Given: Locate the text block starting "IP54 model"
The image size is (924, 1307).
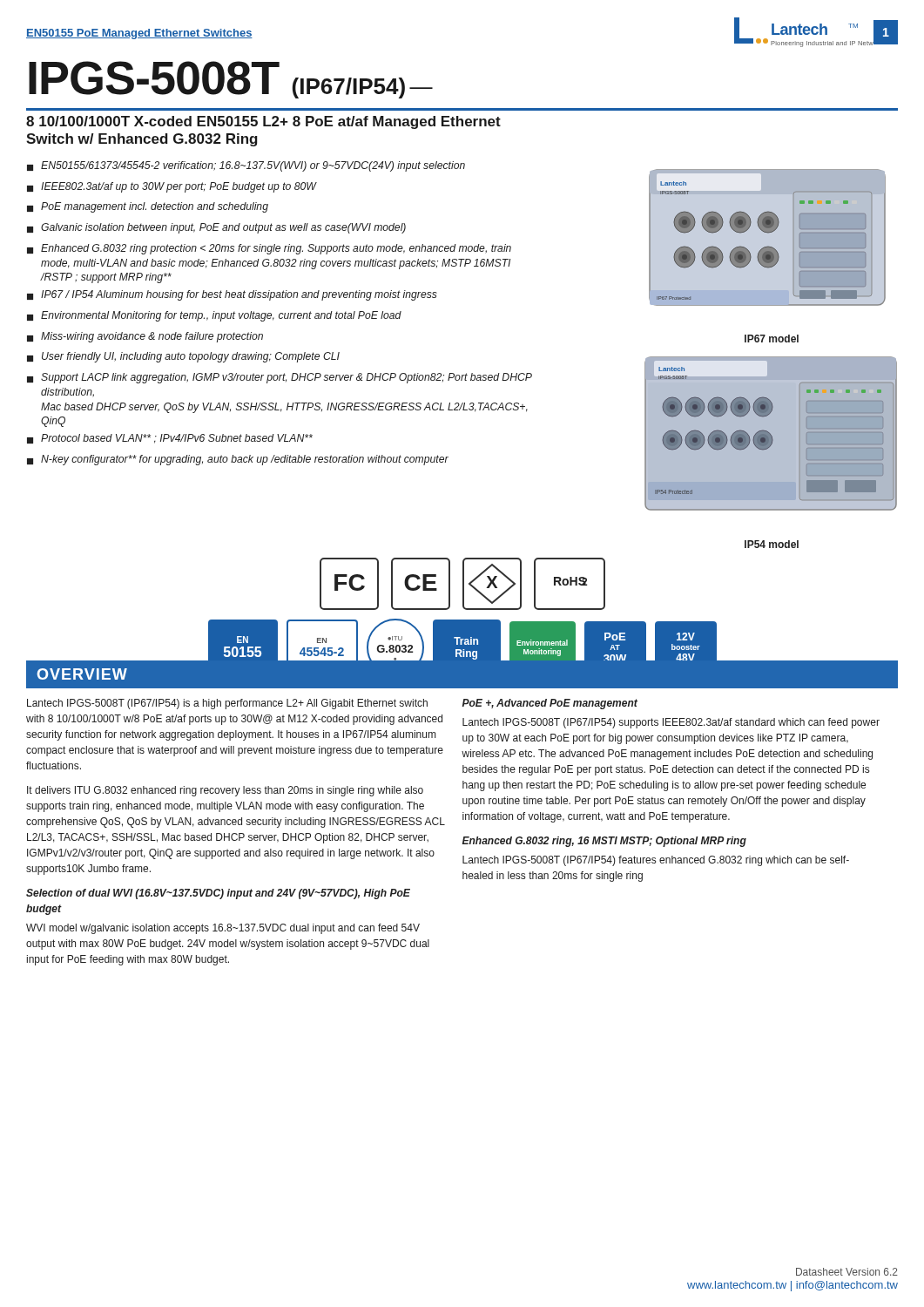Looking at the screenshot, I should (772, 545).
